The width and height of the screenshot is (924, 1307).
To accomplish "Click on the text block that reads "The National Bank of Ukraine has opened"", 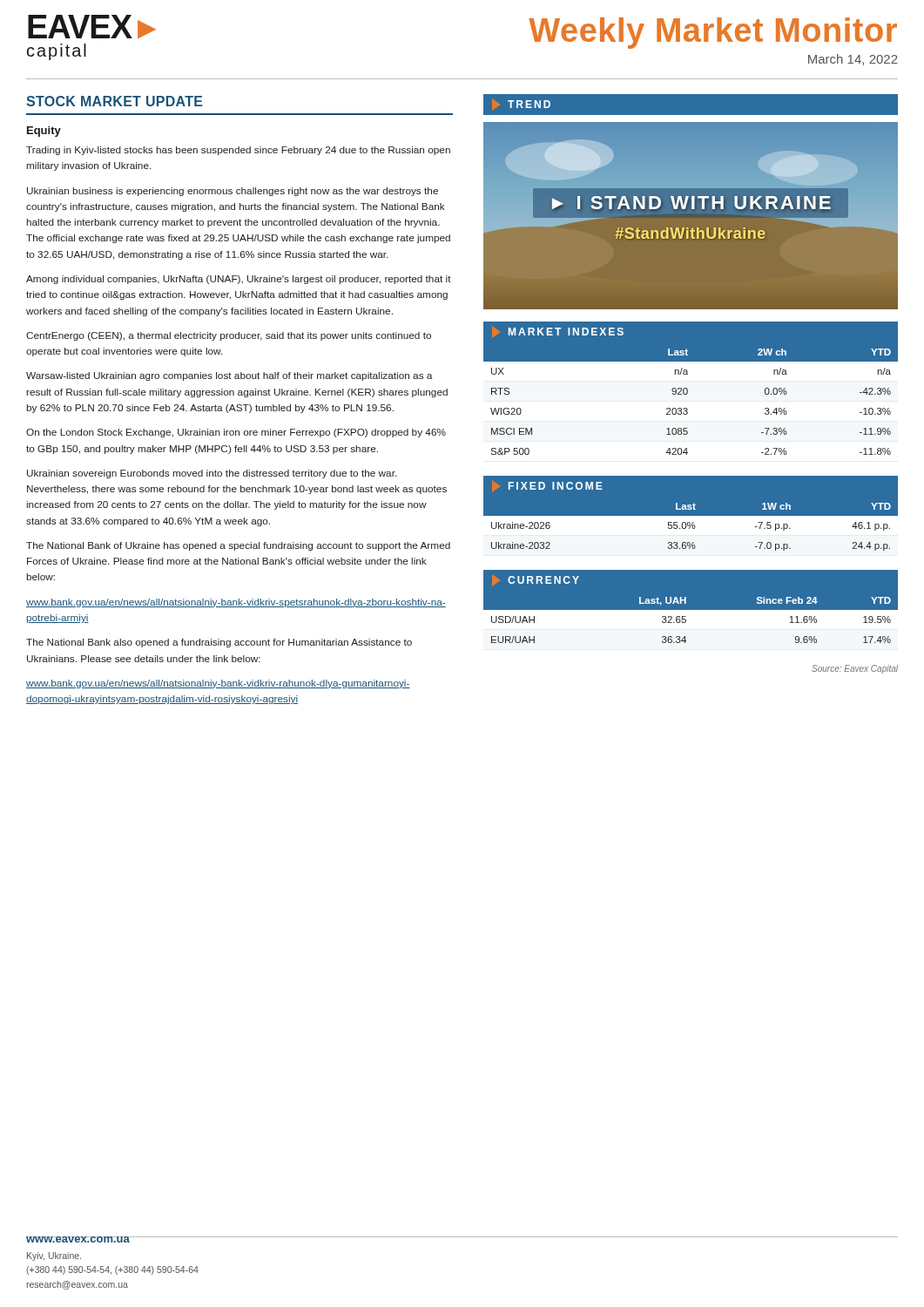I will [x=238, y=561].
